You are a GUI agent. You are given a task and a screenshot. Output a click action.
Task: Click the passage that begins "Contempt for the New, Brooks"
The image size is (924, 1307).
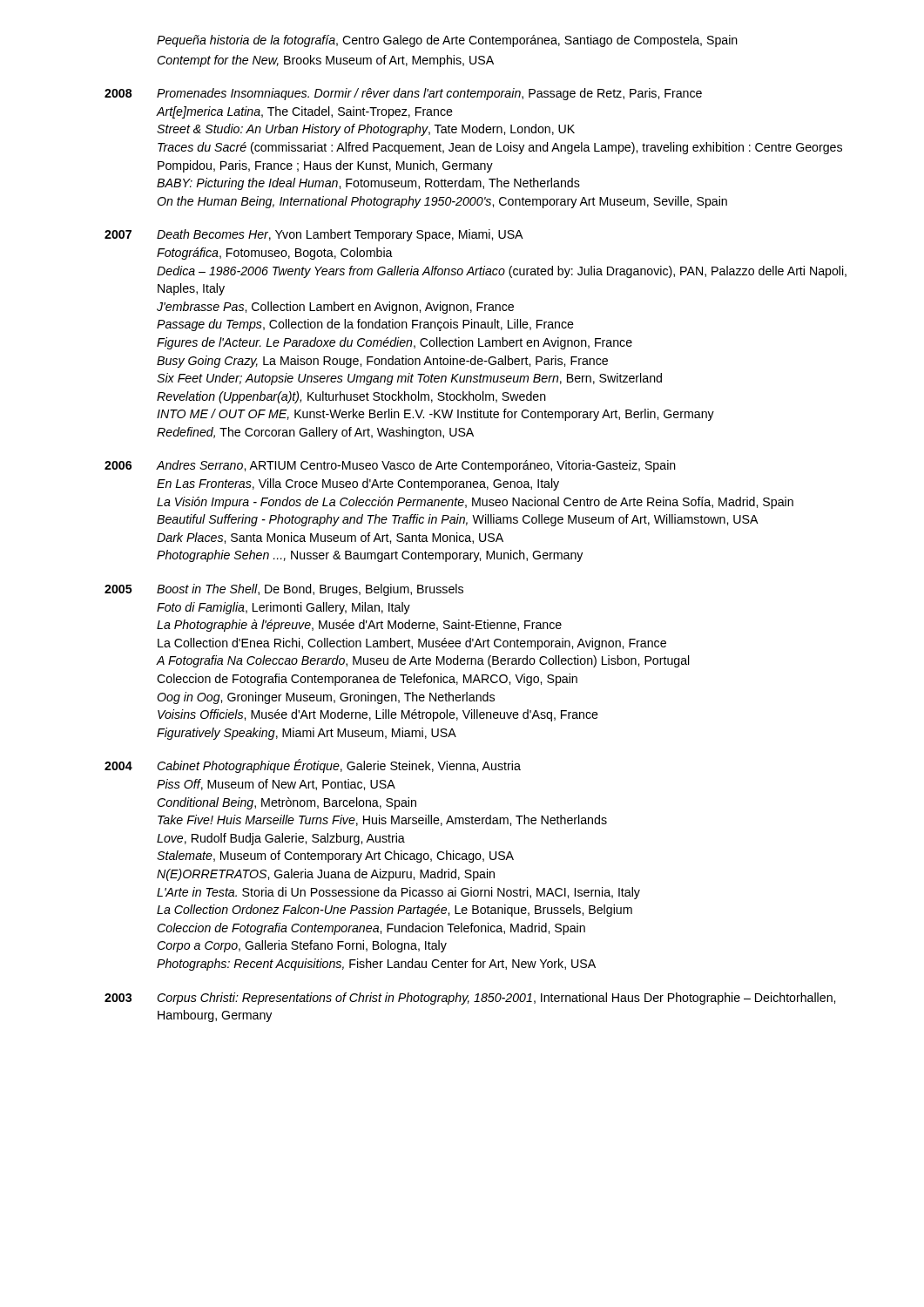(x=325, y=60)
